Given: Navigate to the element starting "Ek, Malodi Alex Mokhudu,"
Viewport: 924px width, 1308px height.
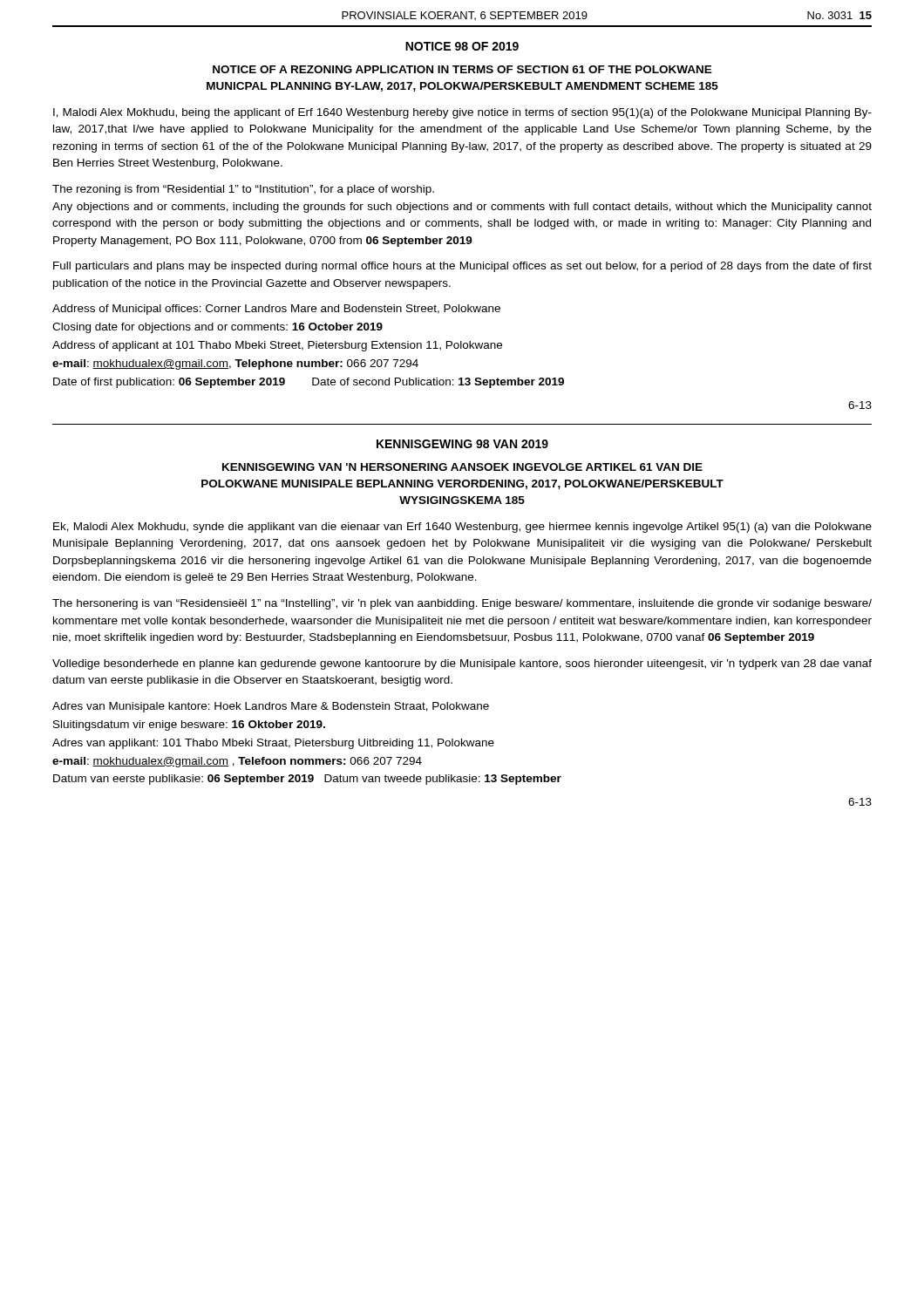Looking at the screenshot, I should (x=462, y=552).
